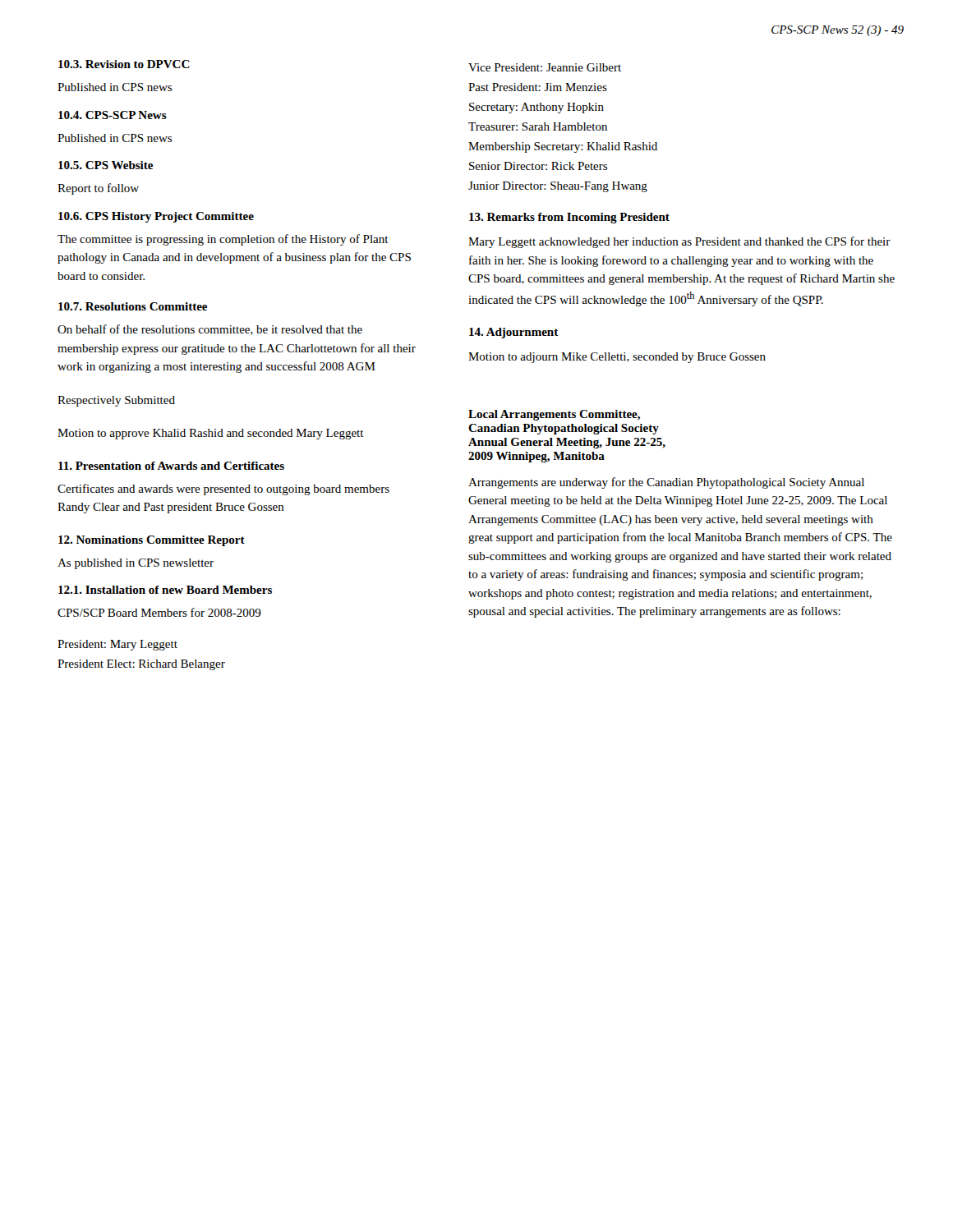
Task: Select the section header that says "10.4. CPS-SCP News"
Action: coord(112,115)
